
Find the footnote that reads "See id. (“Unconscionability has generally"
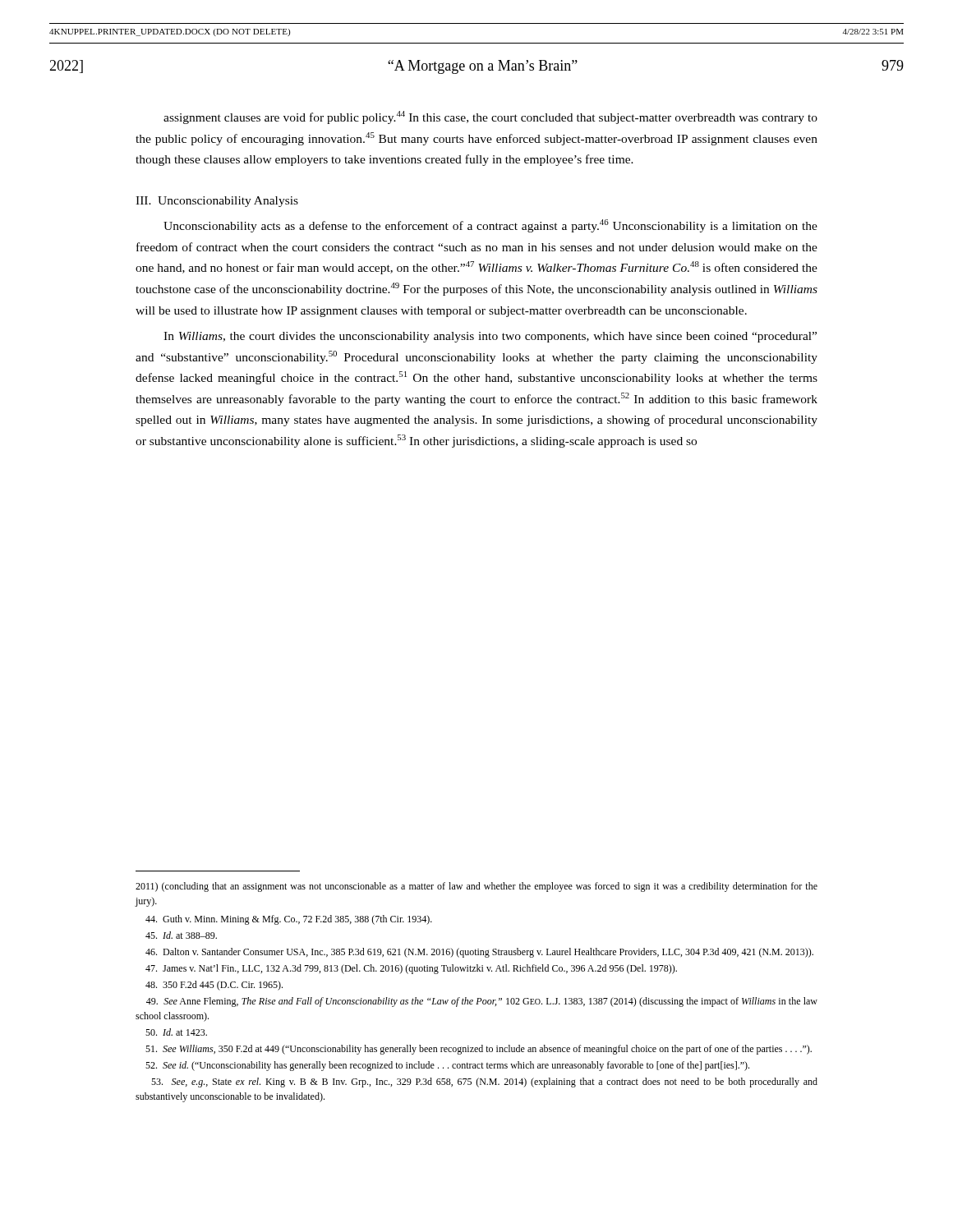[443, 1065]
